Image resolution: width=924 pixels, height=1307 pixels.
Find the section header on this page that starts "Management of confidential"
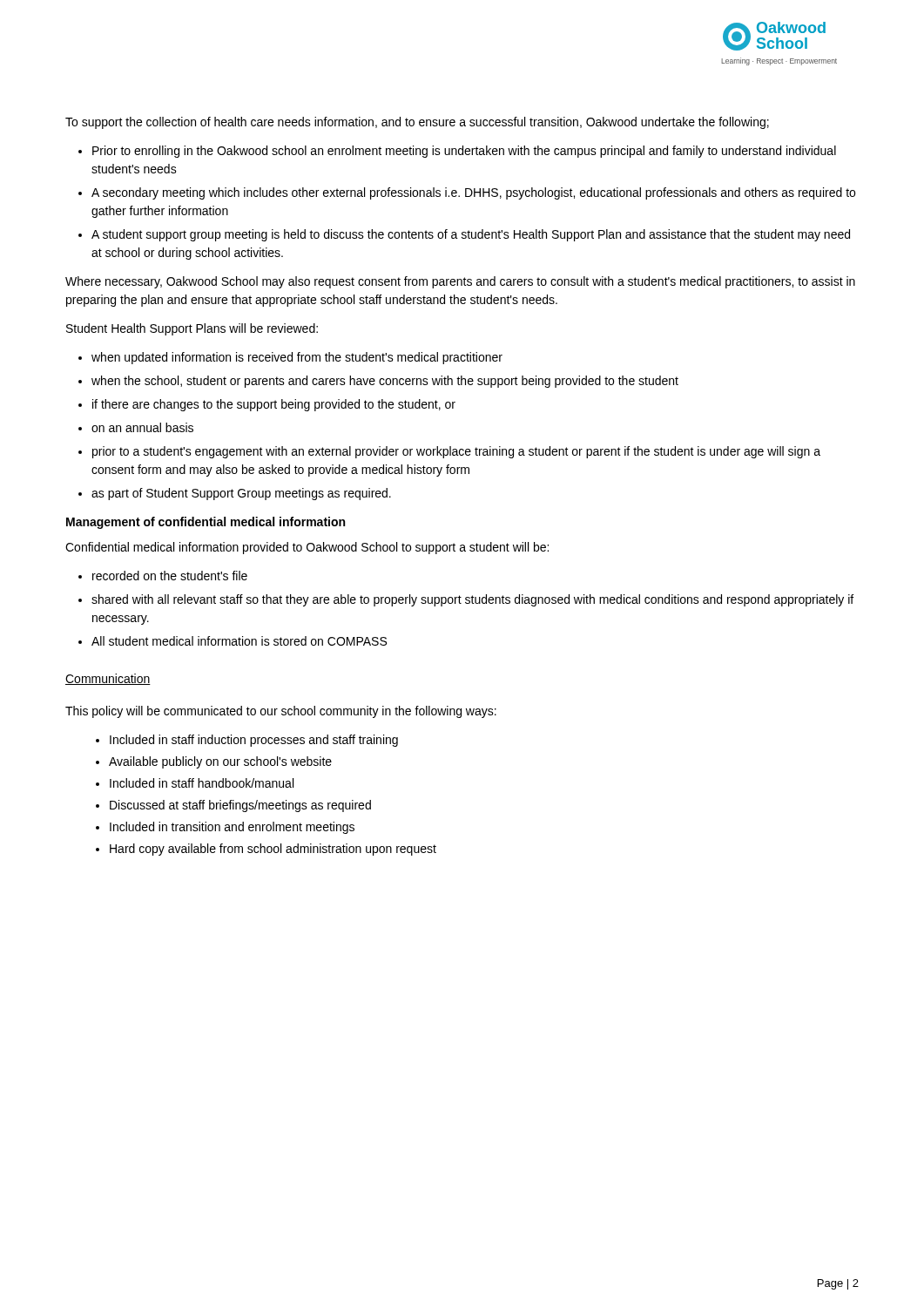coord(206,522)
